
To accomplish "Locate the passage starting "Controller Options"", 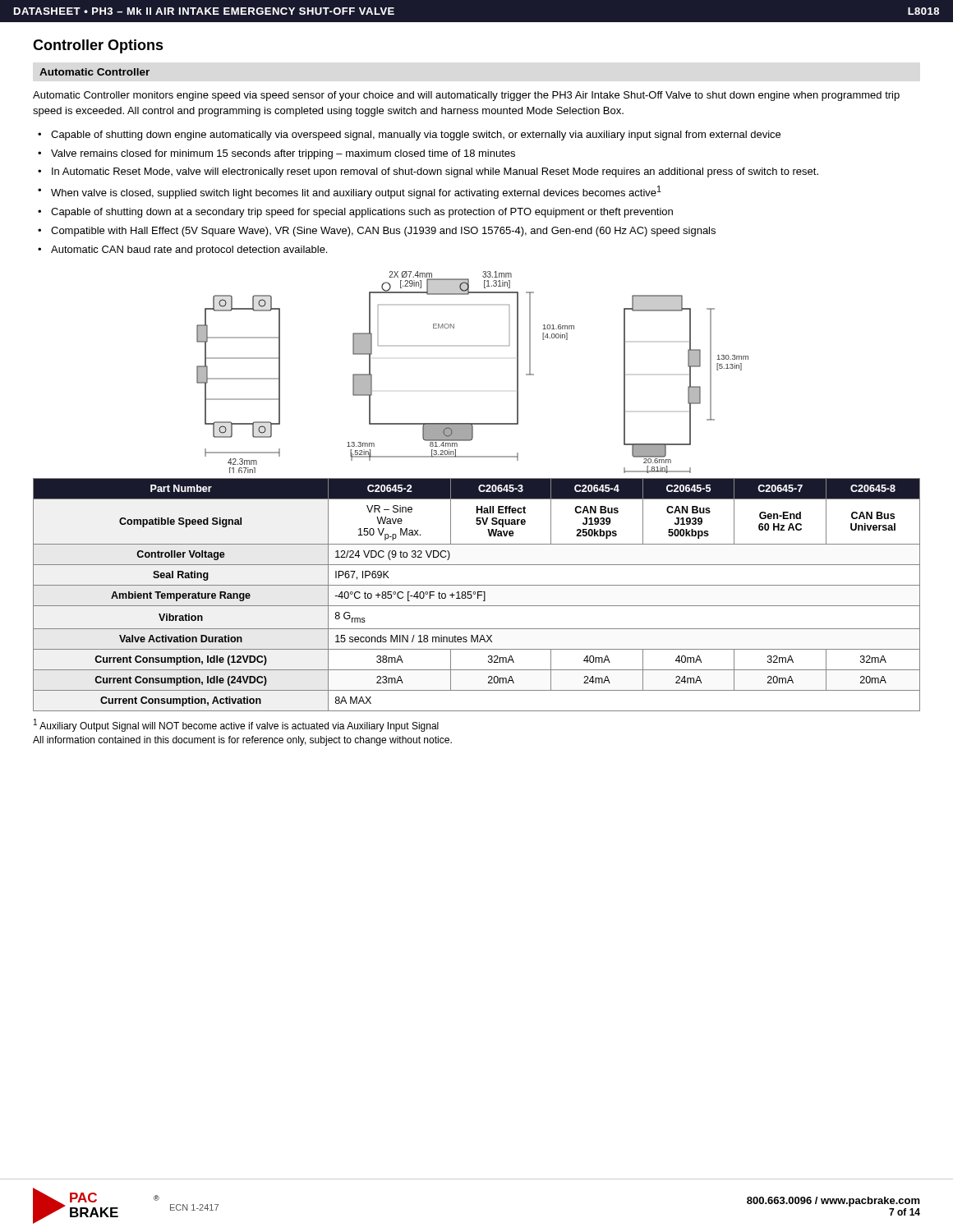I will pyautogui.click(x=98, y=46).
